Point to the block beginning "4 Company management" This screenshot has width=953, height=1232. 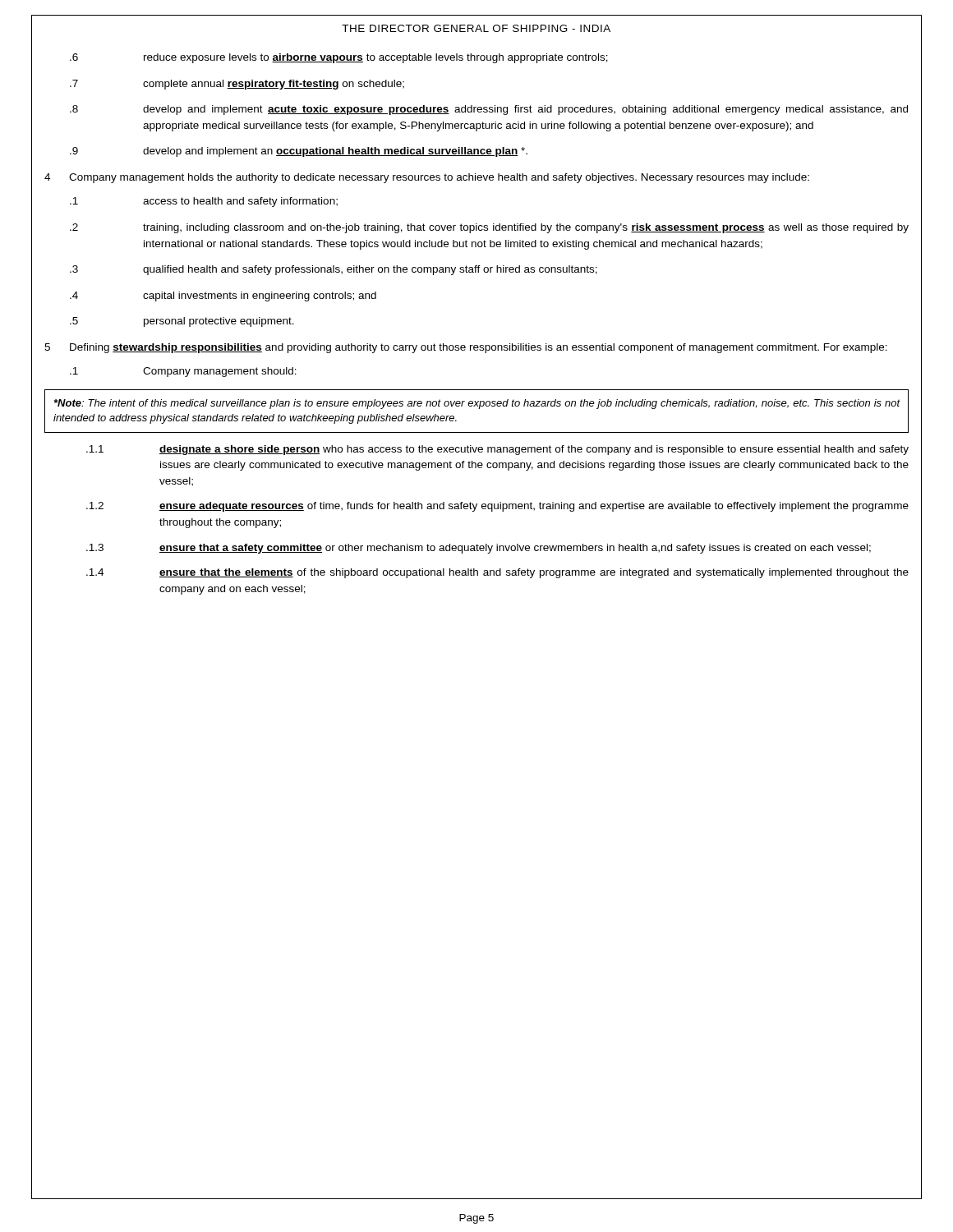click(x=427, y=177)
